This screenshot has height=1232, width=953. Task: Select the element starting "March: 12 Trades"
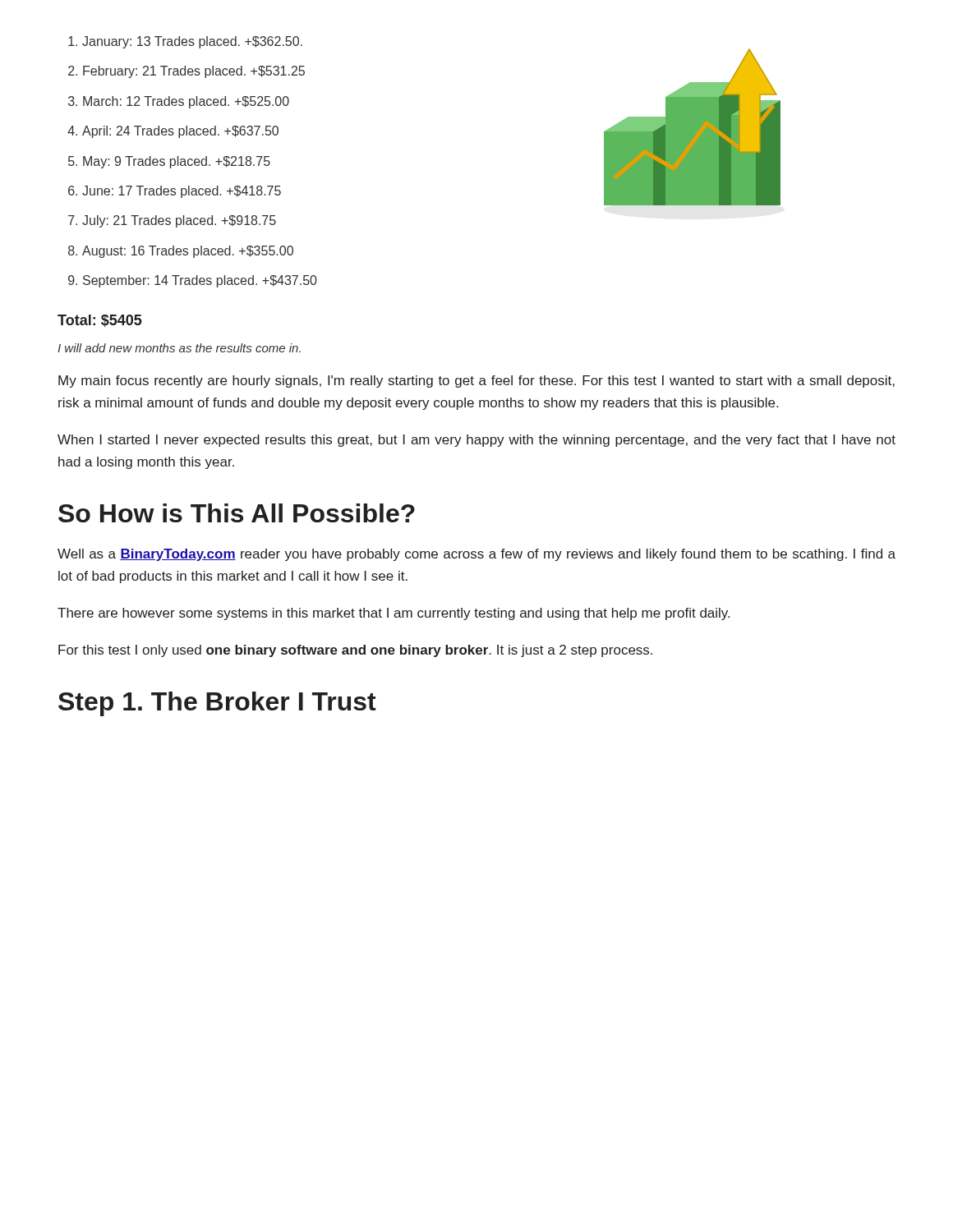coord(288,102)
